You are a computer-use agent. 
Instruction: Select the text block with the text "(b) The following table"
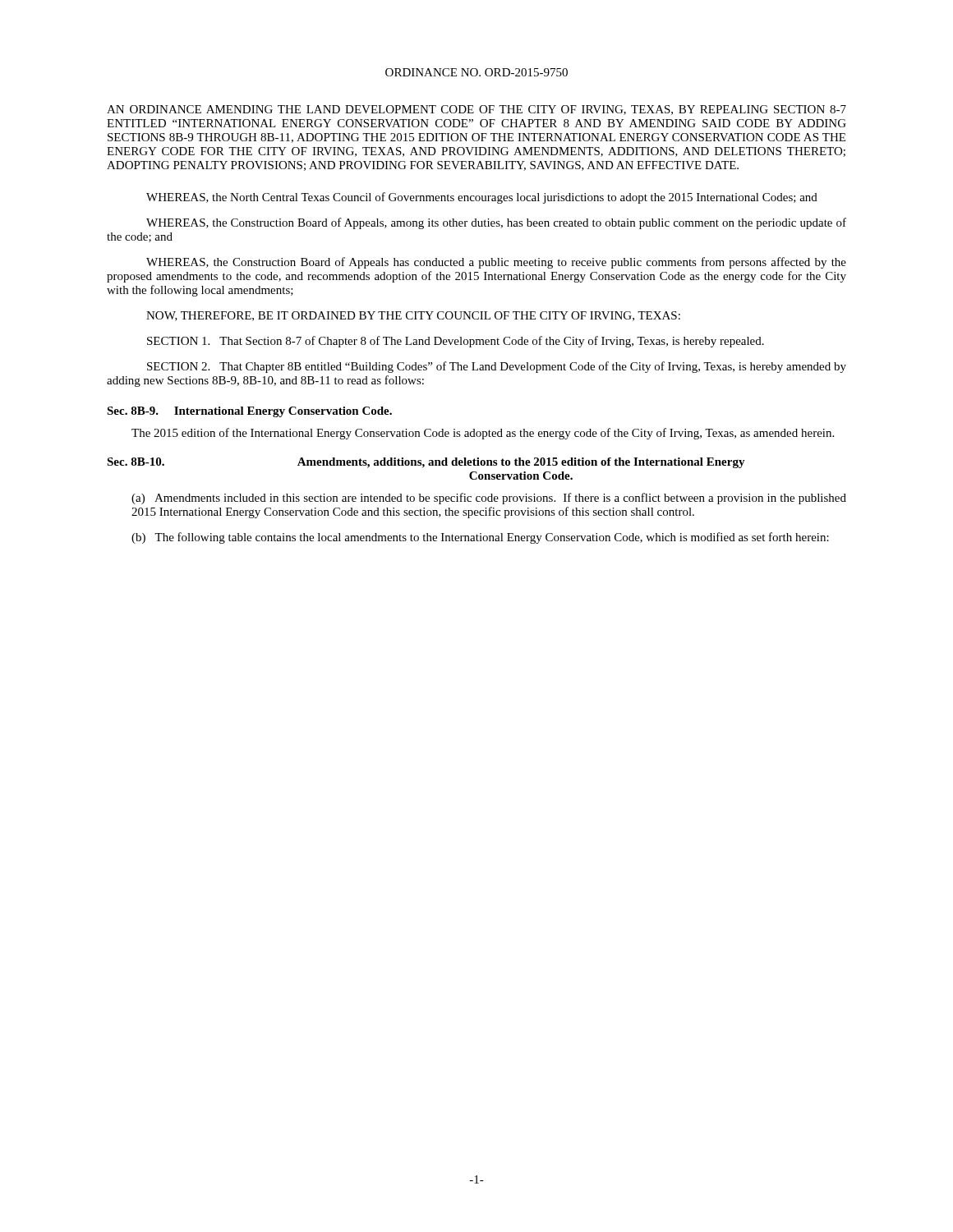(x=480, y=537)
